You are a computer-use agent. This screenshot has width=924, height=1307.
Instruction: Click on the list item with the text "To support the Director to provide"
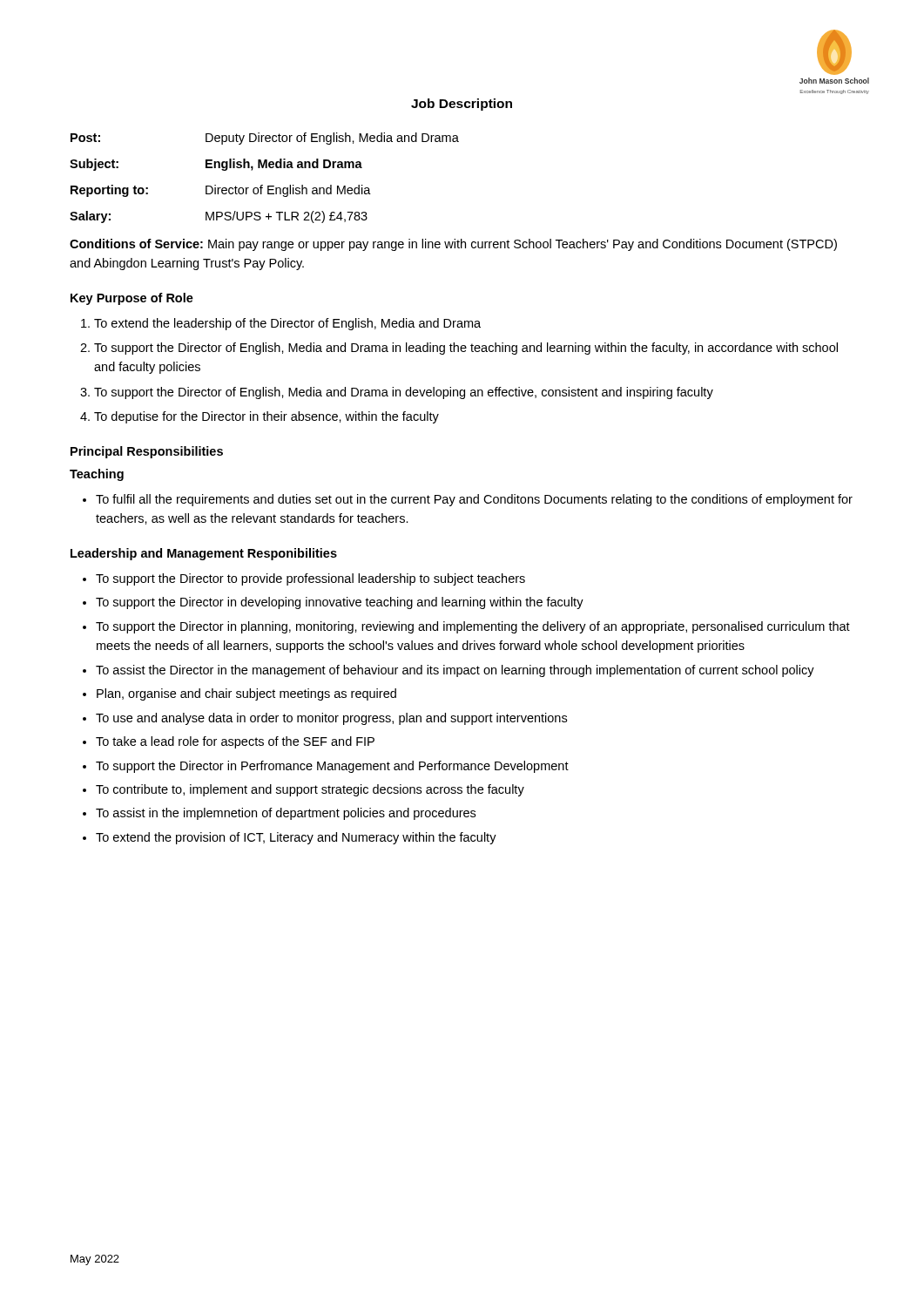click(311, 578)
